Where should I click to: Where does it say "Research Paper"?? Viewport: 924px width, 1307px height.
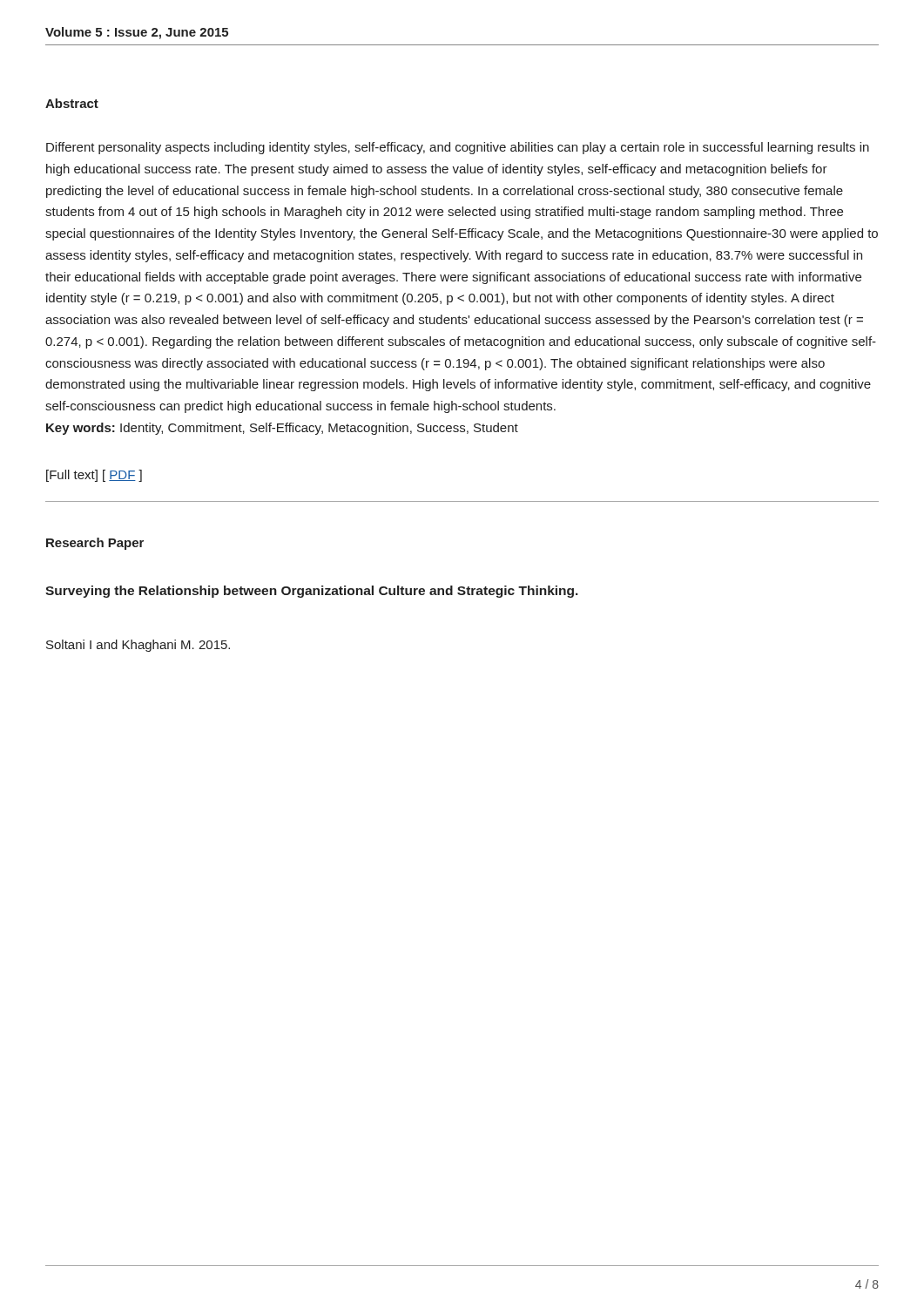95,542
